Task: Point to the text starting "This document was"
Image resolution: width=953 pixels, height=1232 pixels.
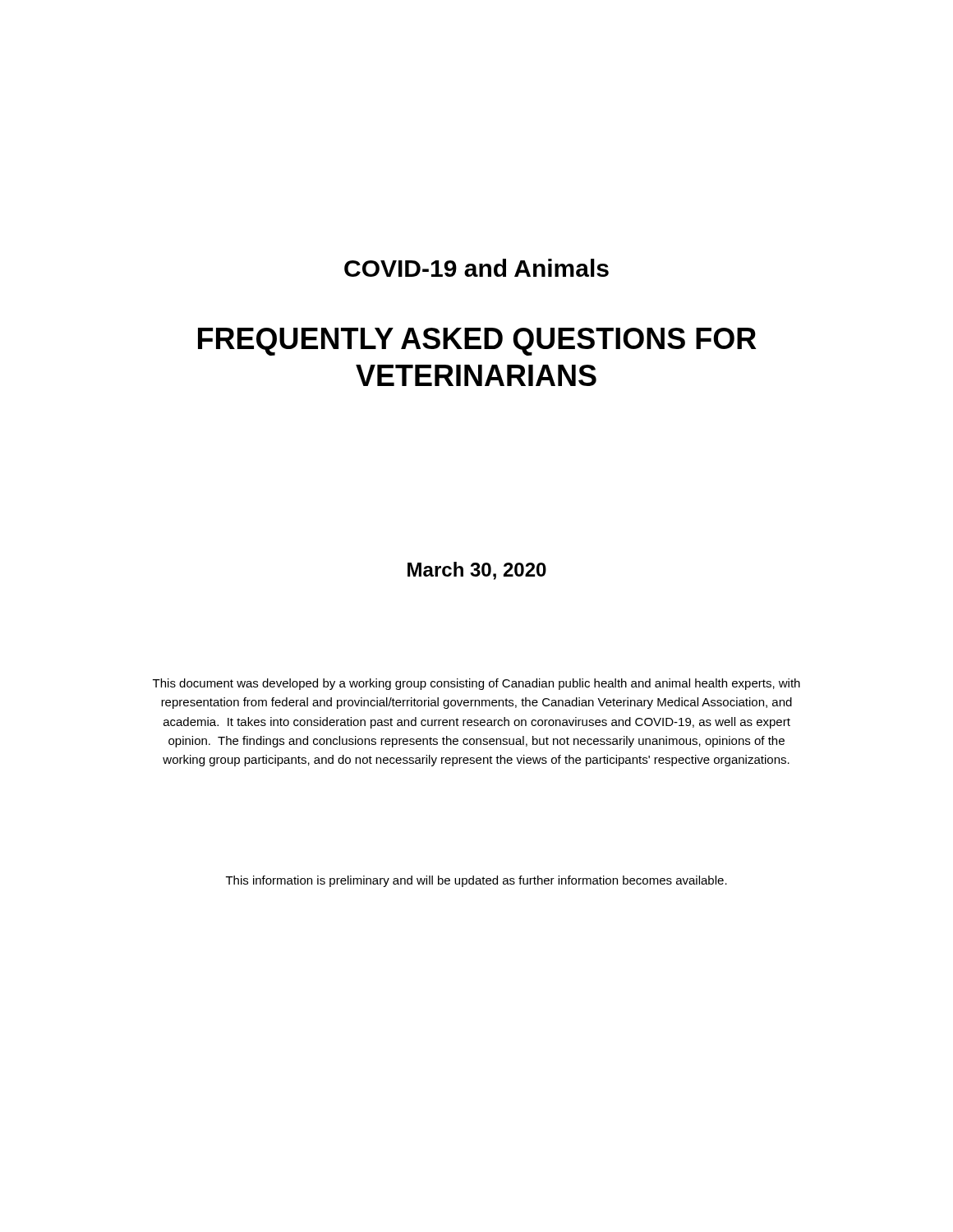Action: (476, 721)
